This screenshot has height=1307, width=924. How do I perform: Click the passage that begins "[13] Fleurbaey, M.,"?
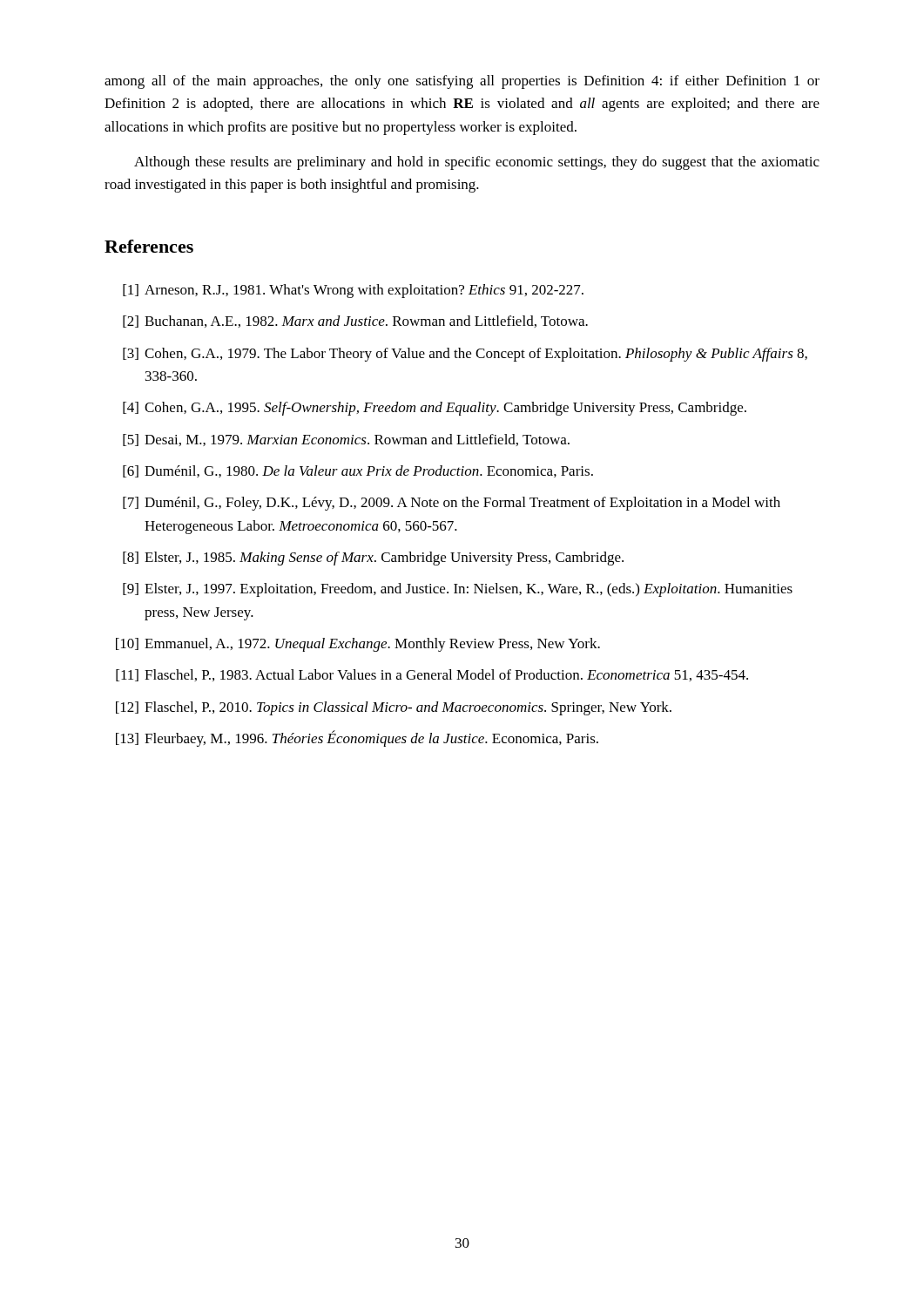(462, 739)
